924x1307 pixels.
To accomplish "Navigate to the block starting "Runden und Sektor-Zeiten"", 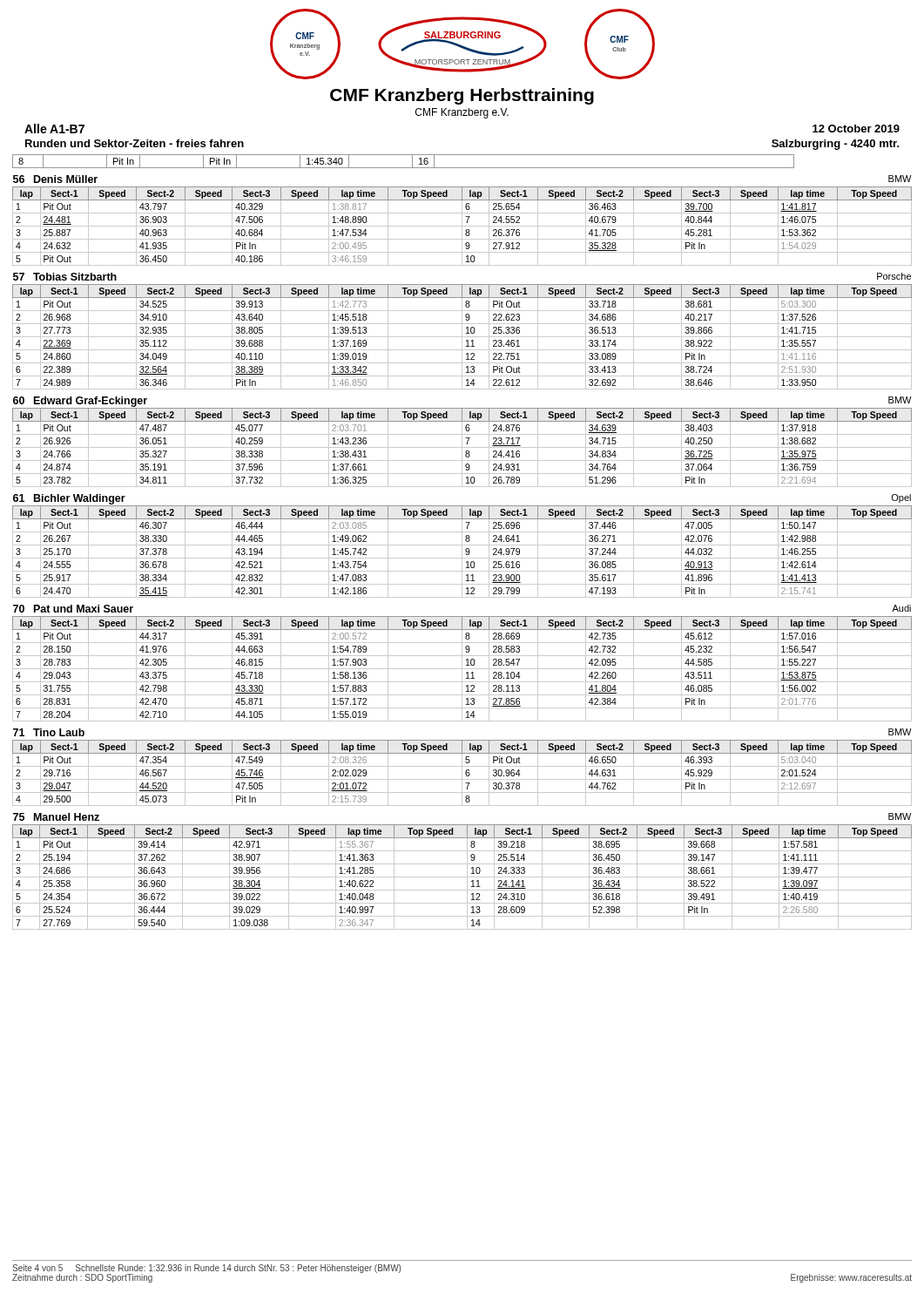I will 134,143.
